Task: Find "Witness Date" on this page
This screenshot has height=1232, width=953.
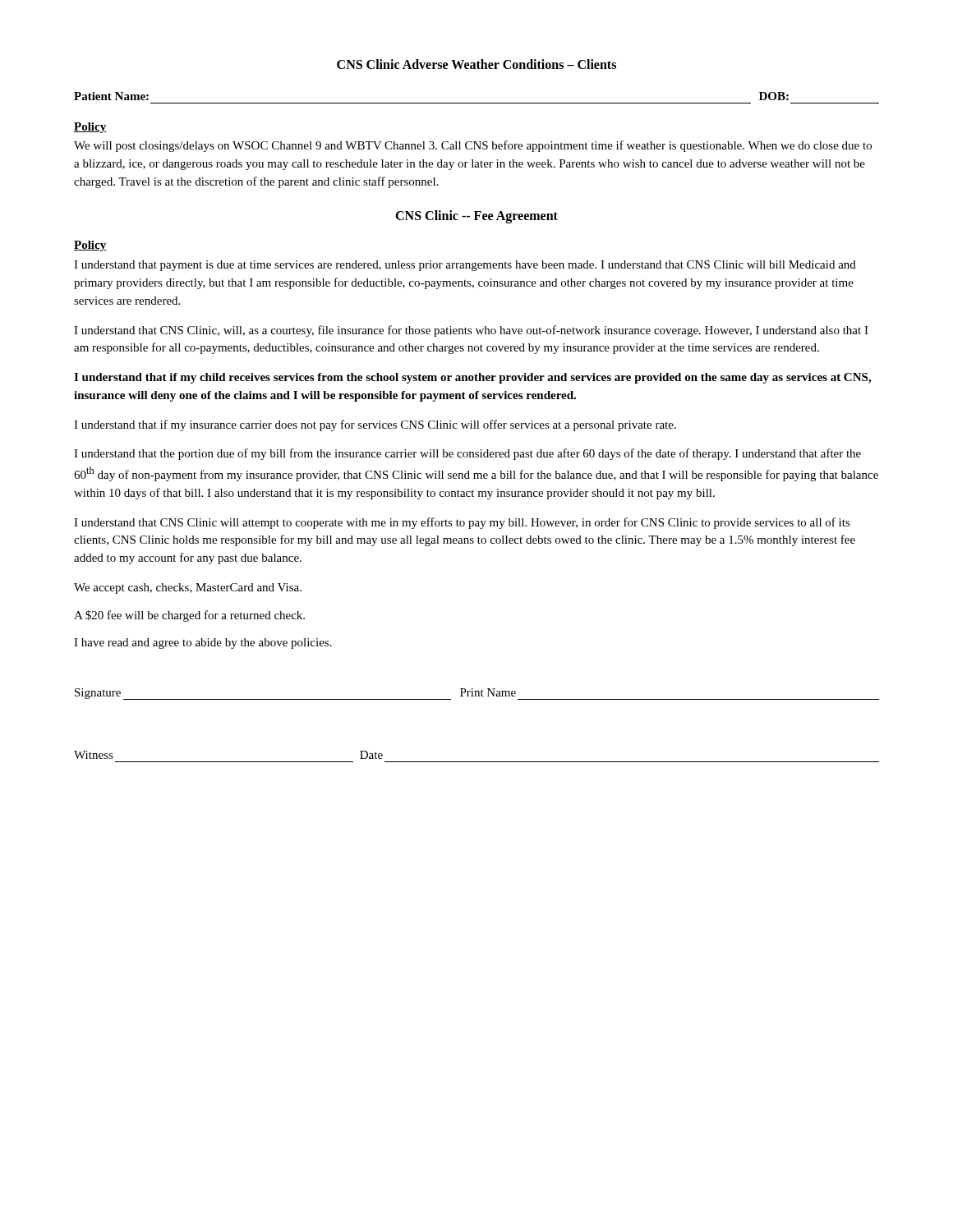Action: (x=476, y=755)
